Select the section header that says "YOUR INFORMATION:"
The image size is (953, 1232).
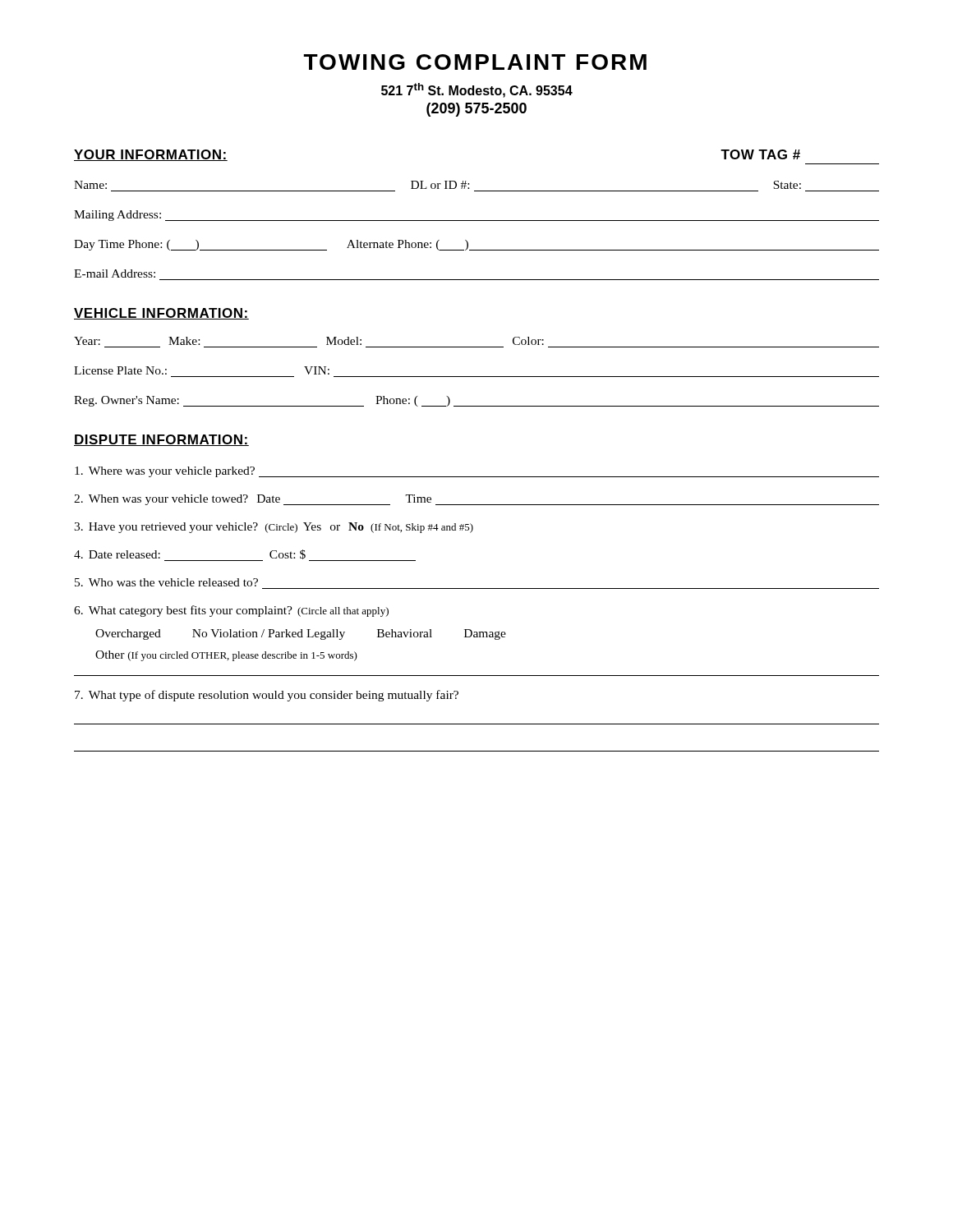point(151,155)
